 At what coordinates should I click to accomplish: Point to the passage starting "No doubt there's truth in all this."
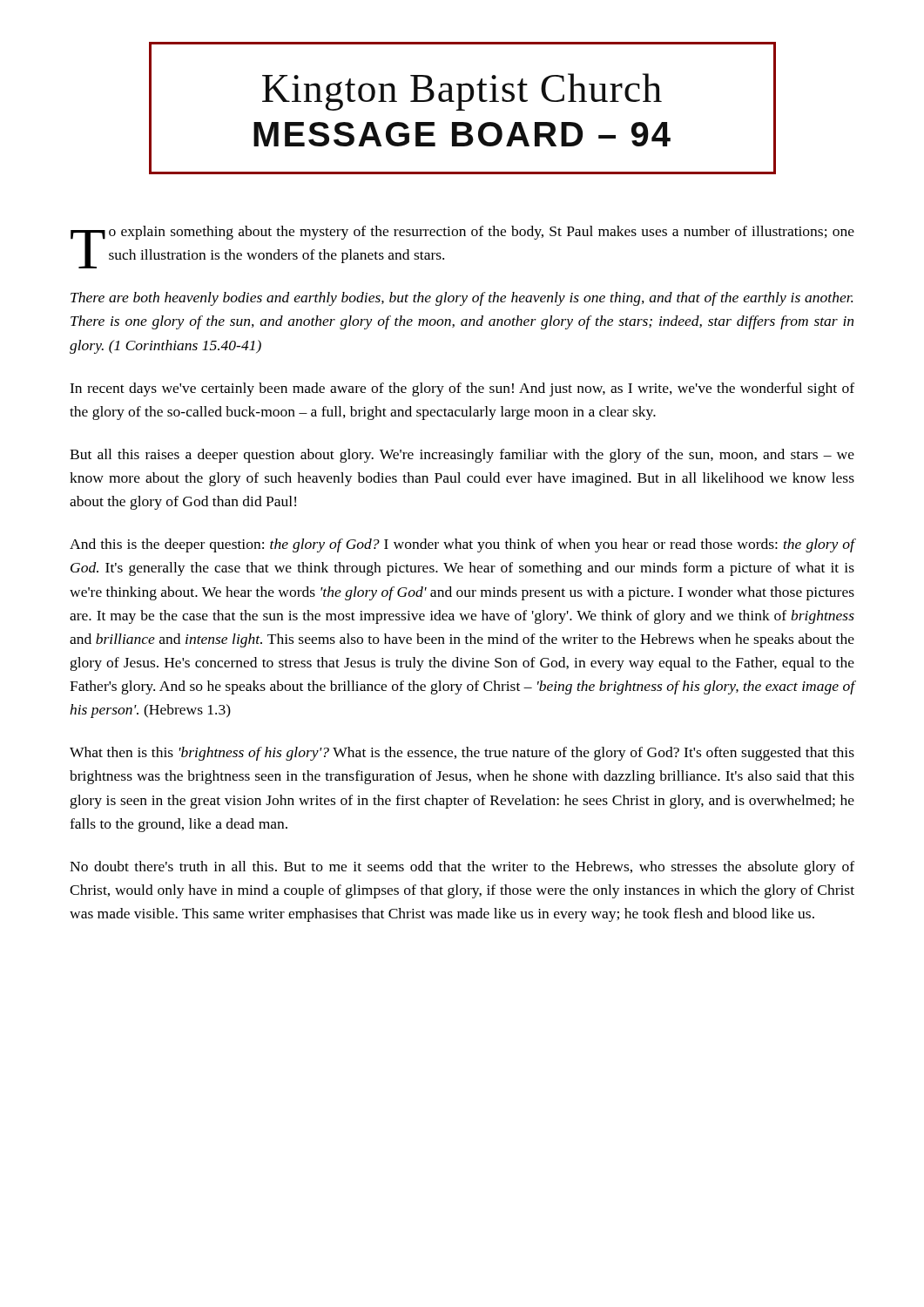[462, 889]
